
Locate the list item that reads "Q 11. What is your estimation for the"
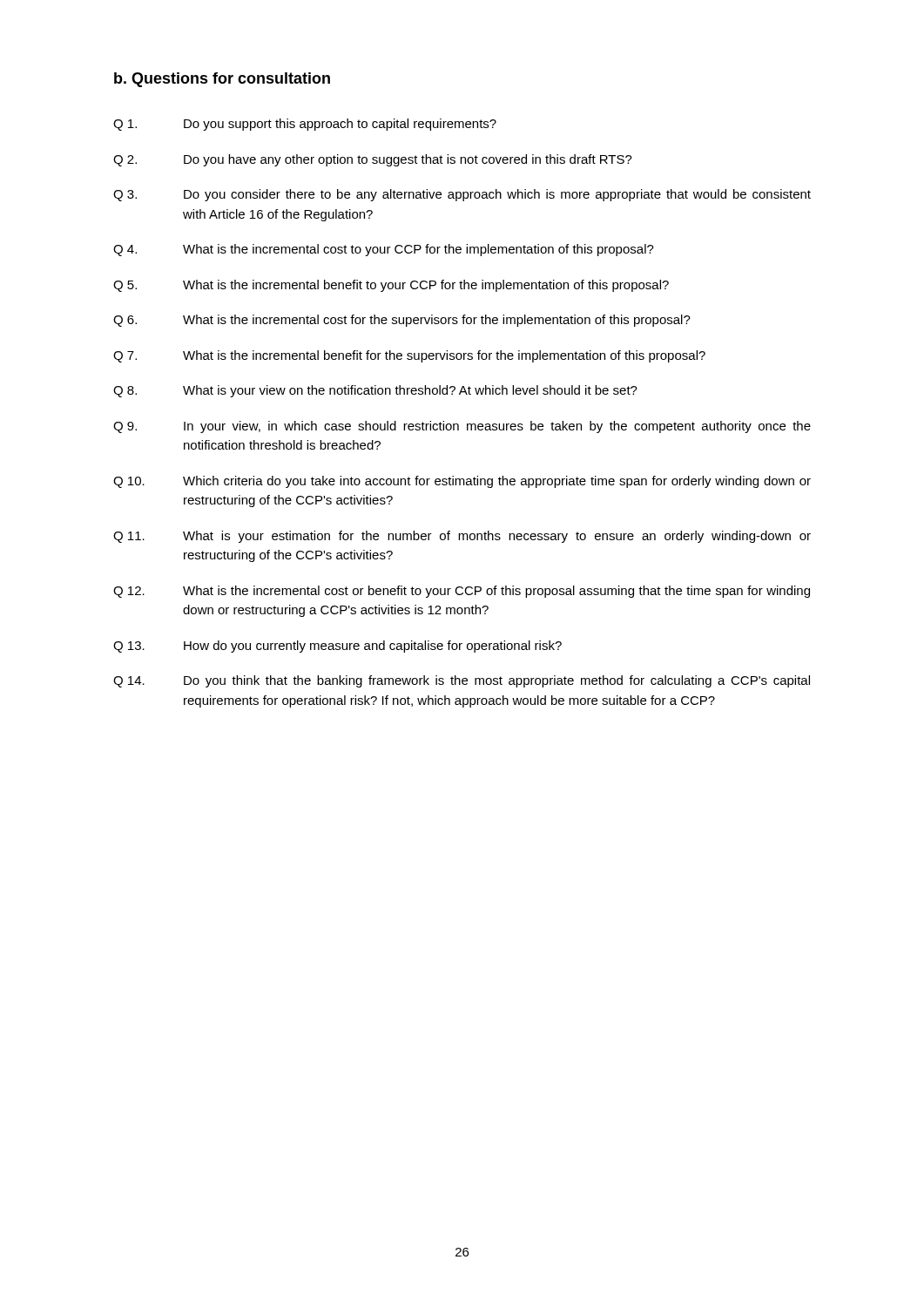pos(462,545)
